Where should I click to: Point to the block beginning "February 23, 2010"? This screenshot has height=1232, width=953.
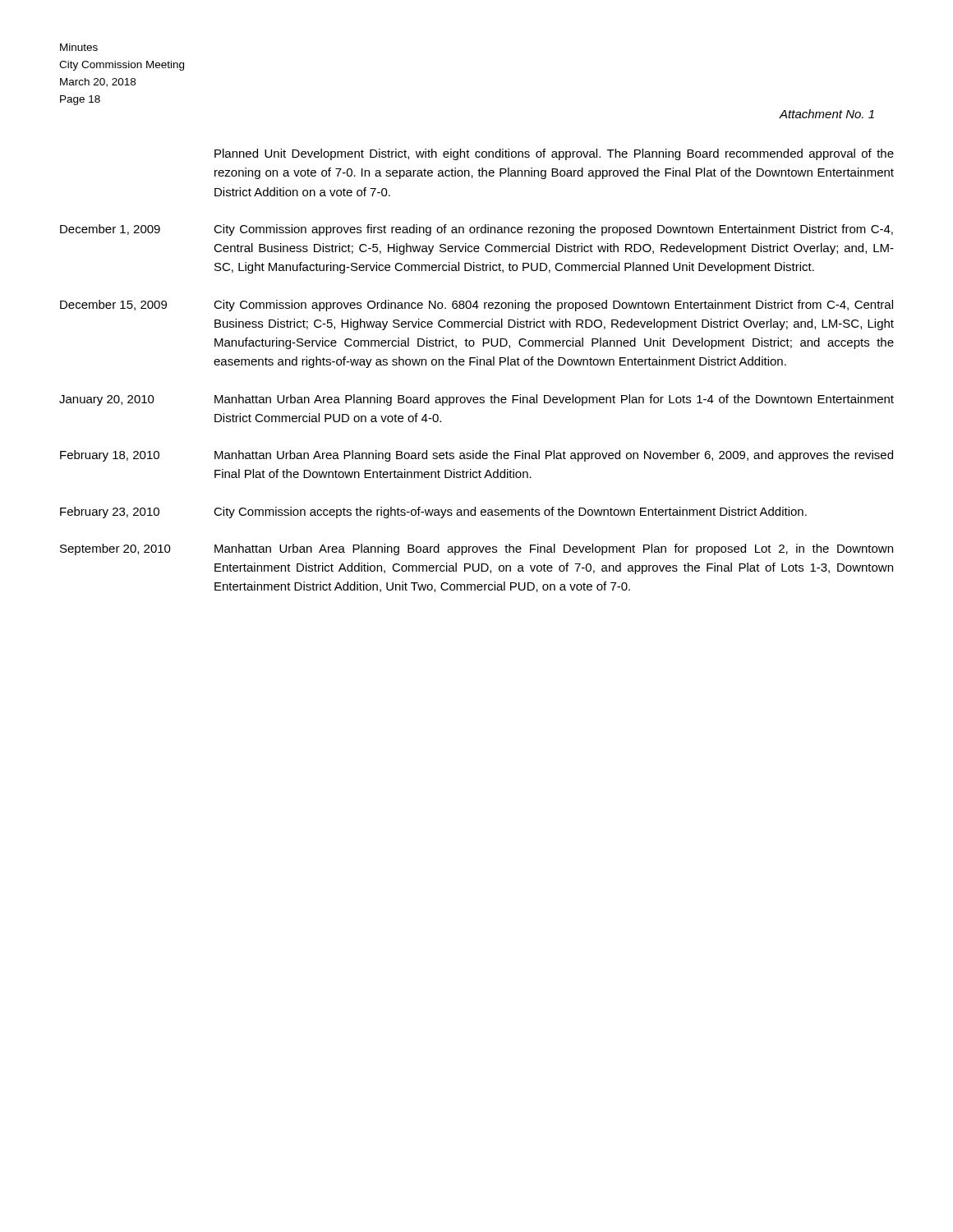[x=476, y=511]
